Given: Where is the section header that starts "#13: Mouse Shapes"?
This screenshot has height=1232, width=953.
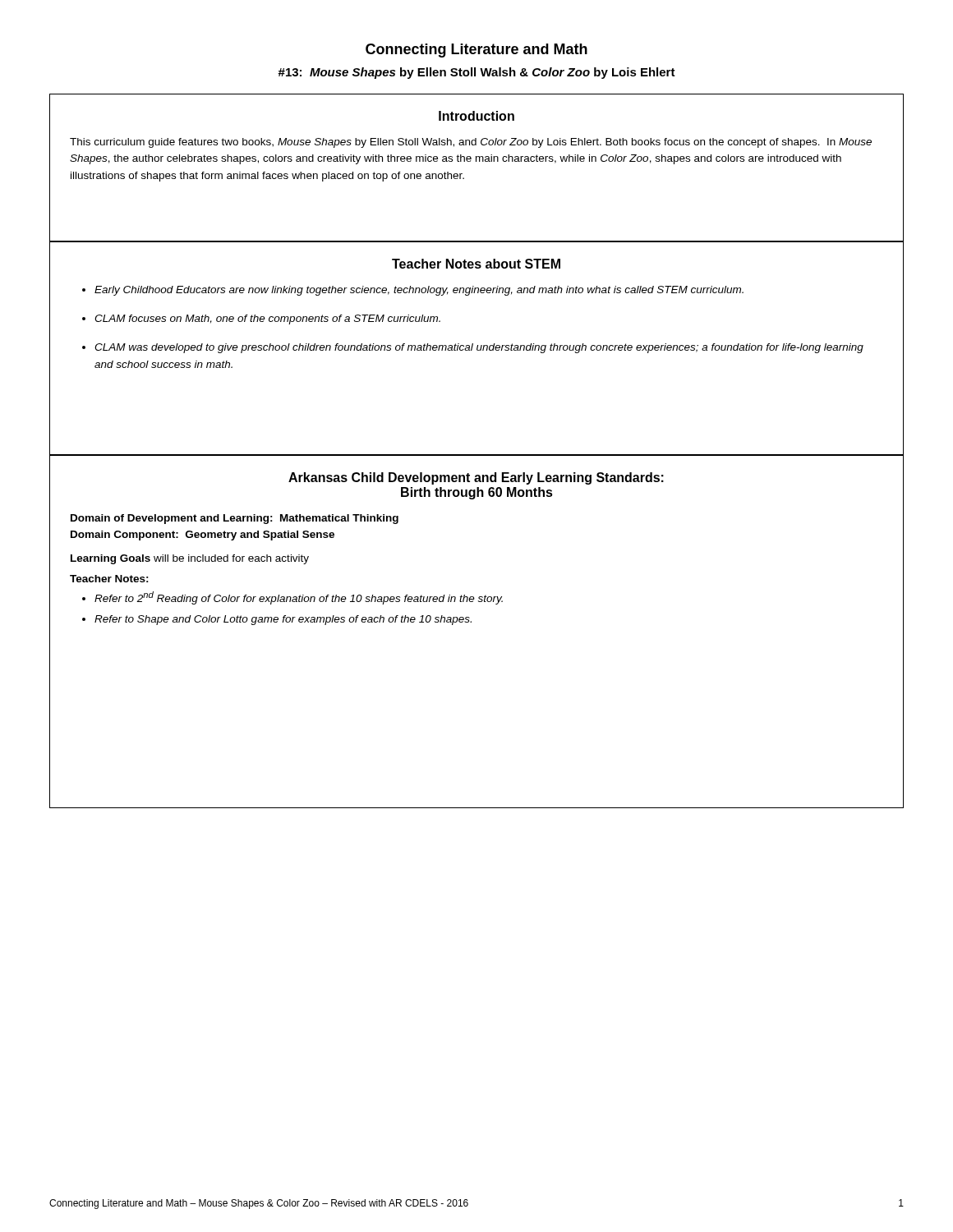Looking at the screenshot, I should pos(476,72).
